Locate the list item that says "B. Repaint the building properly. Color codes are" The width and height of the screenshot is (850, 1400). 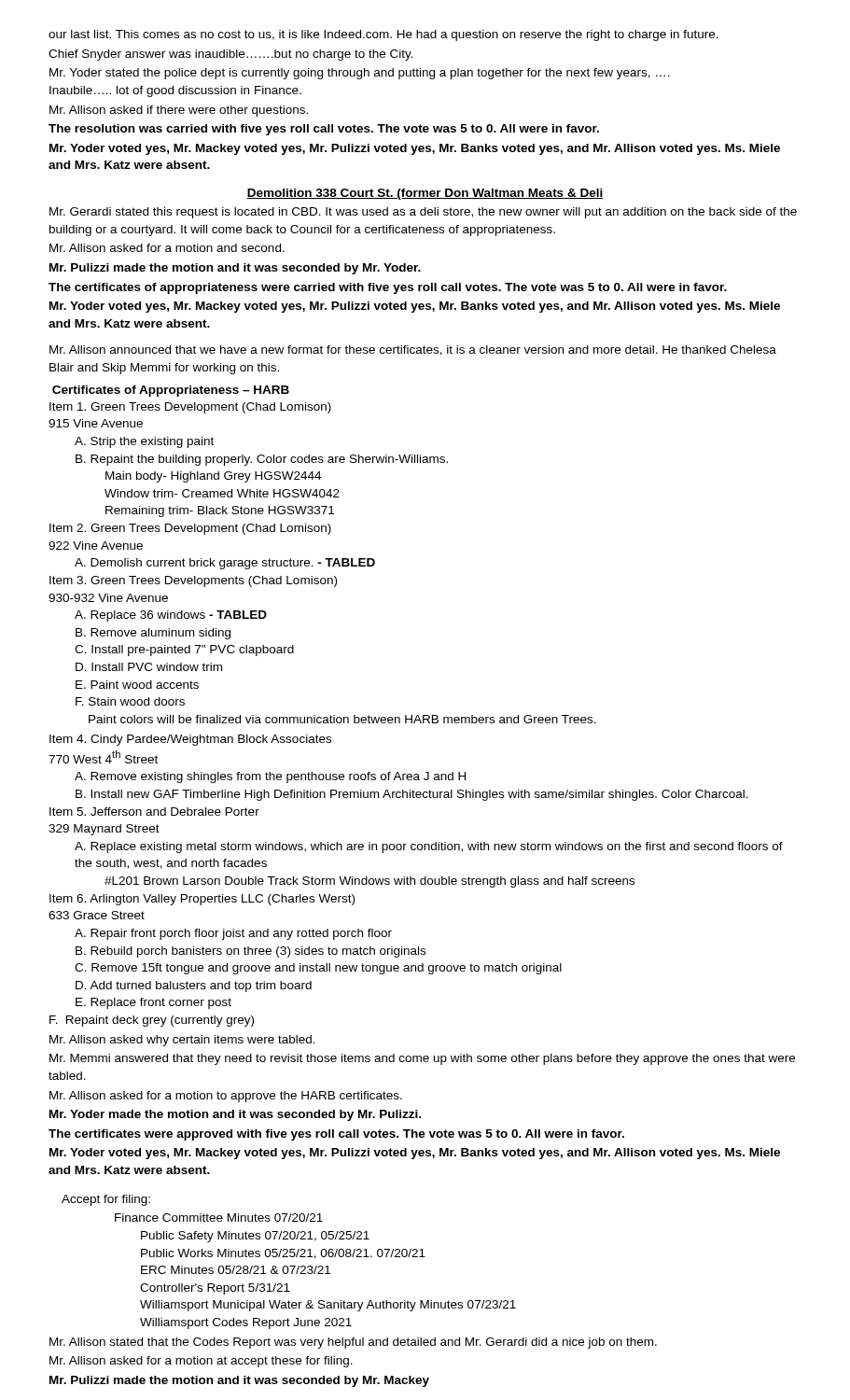262,484
